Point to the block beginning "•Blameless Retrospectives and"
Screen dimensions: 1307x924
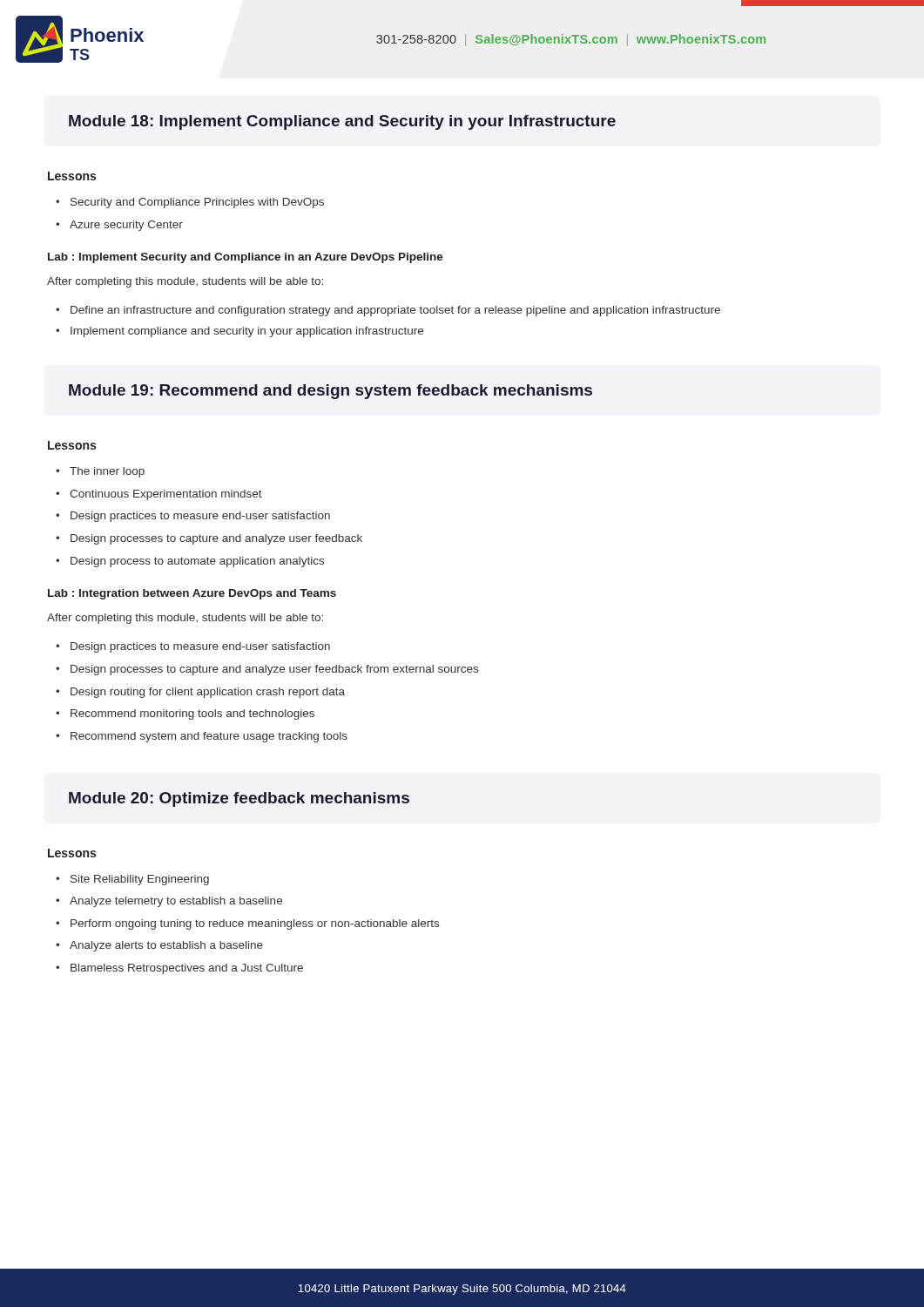point(187,969)
